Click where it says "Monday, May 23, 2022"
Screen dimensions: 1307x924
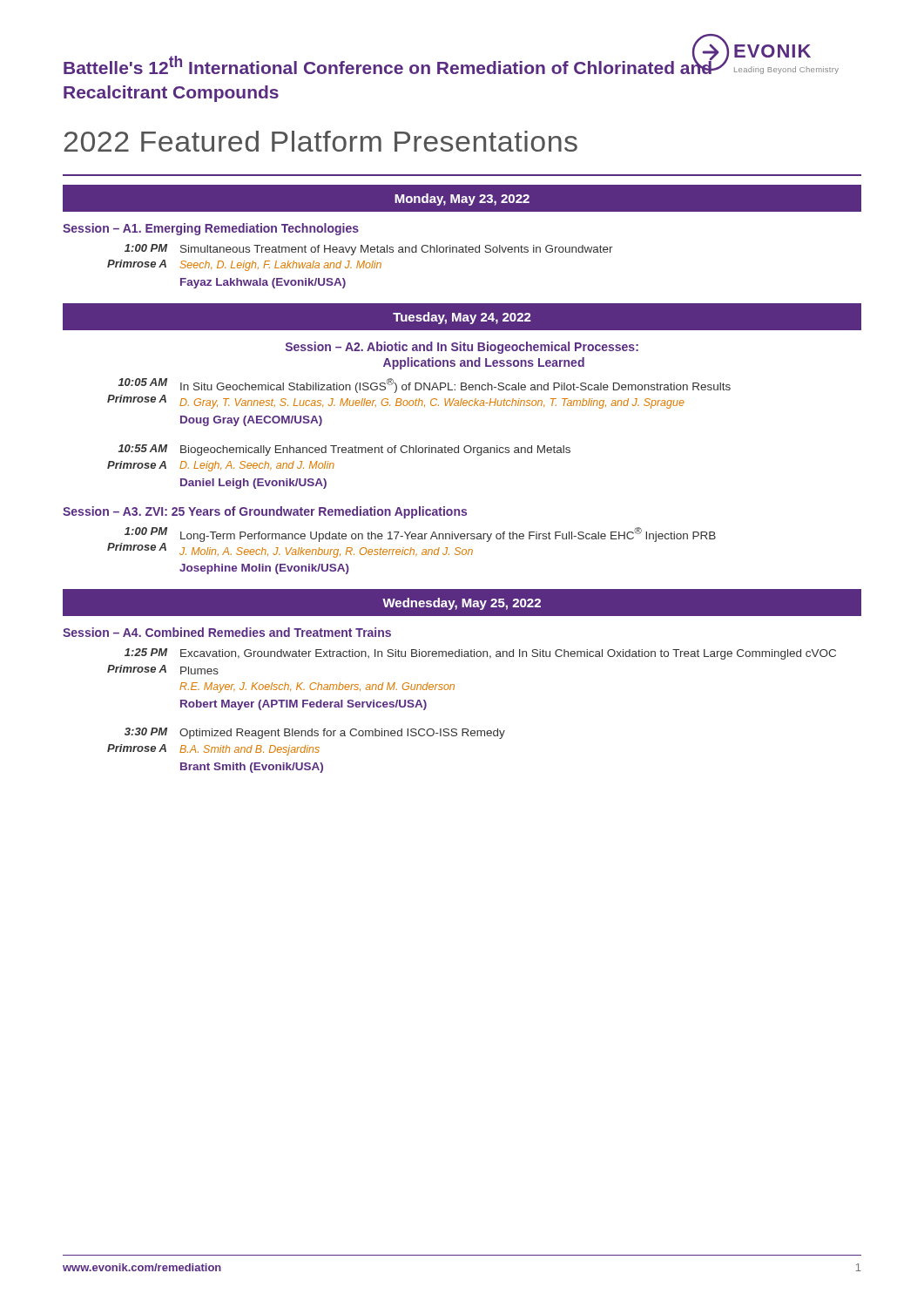pyautogui.click(x=462, y=198)
